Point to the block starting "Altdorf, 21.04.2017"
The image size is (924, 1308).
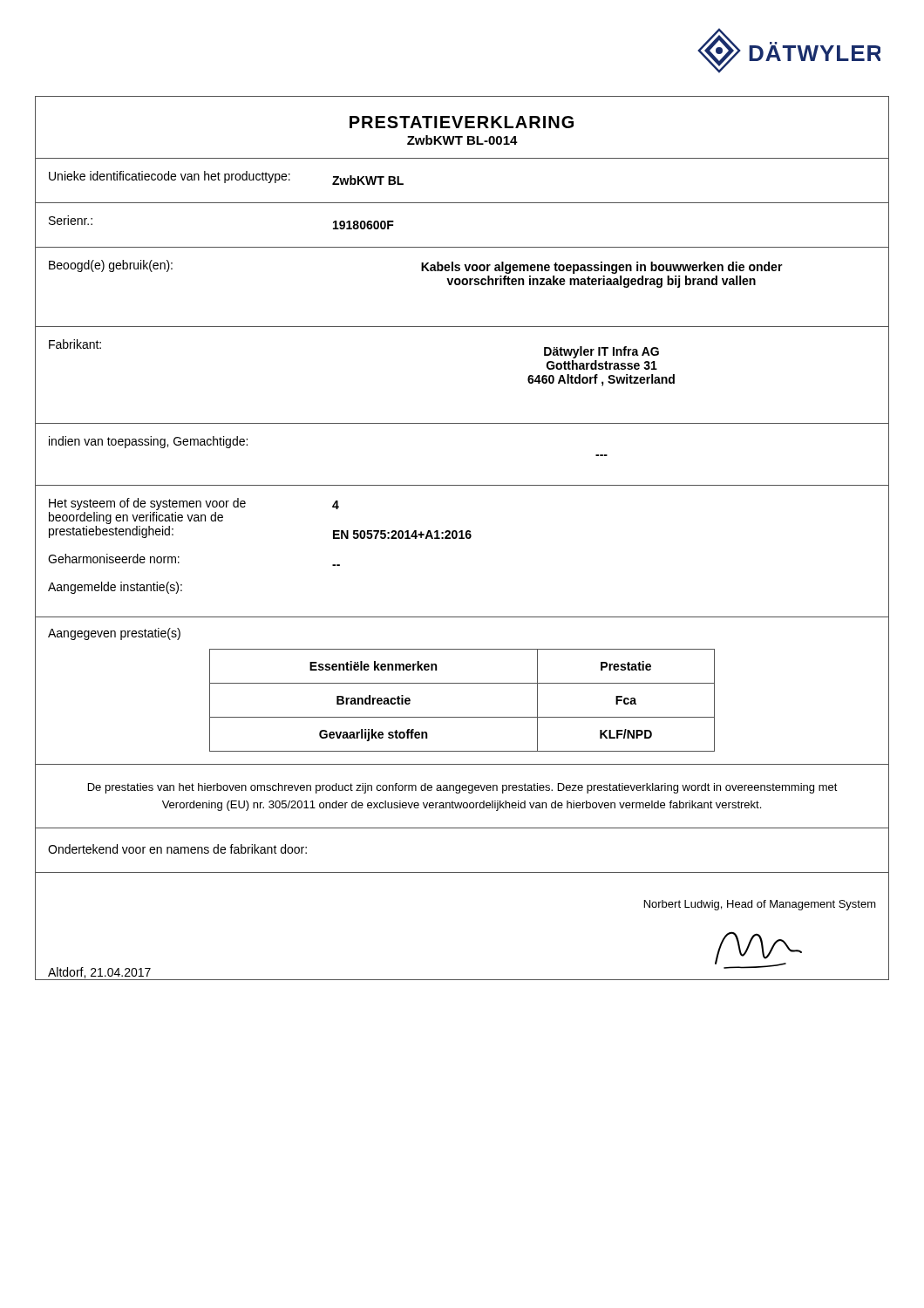(100, 973)
